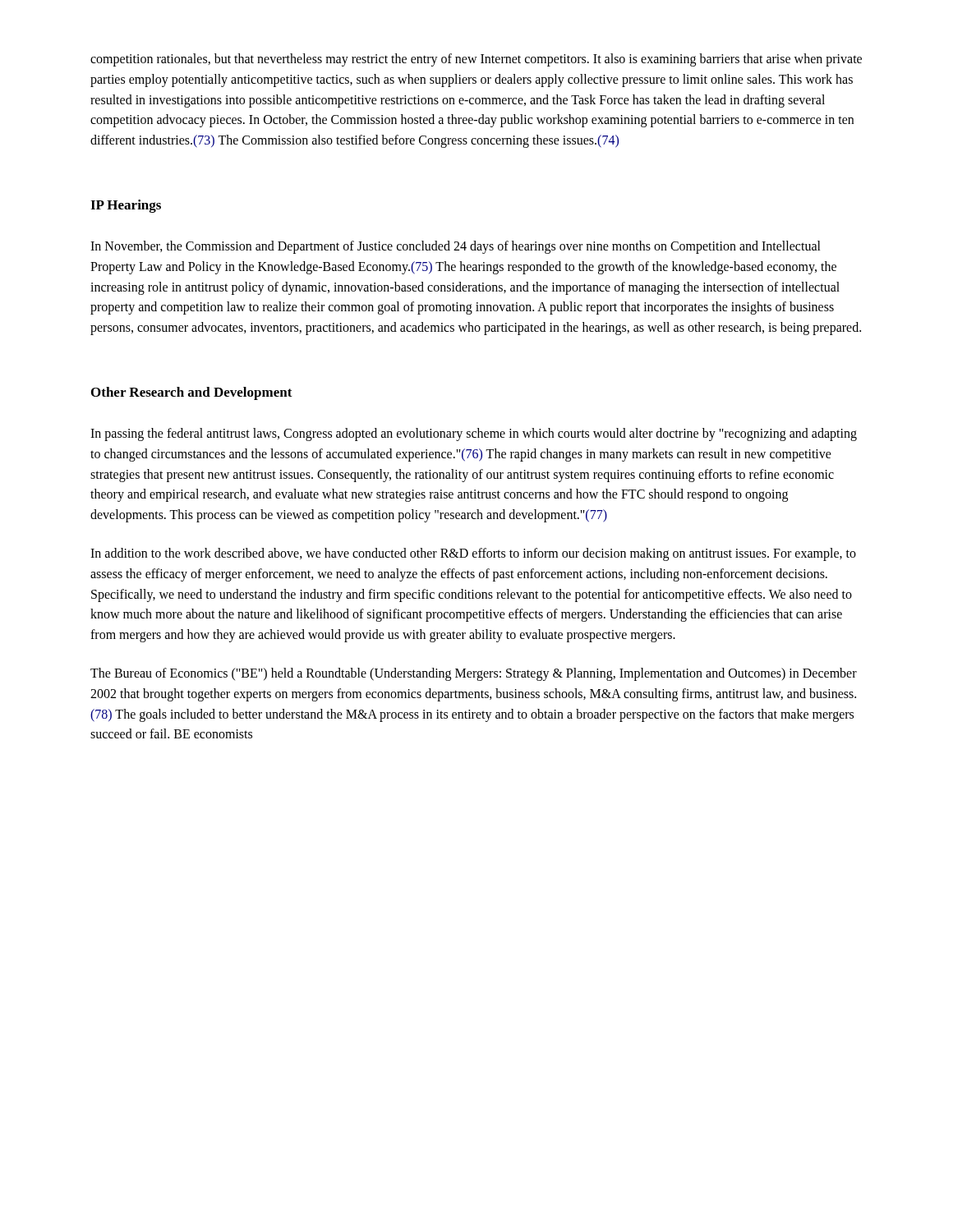
Task: Find the section header that reads "IP Hearings"
Action: (126, 205)
